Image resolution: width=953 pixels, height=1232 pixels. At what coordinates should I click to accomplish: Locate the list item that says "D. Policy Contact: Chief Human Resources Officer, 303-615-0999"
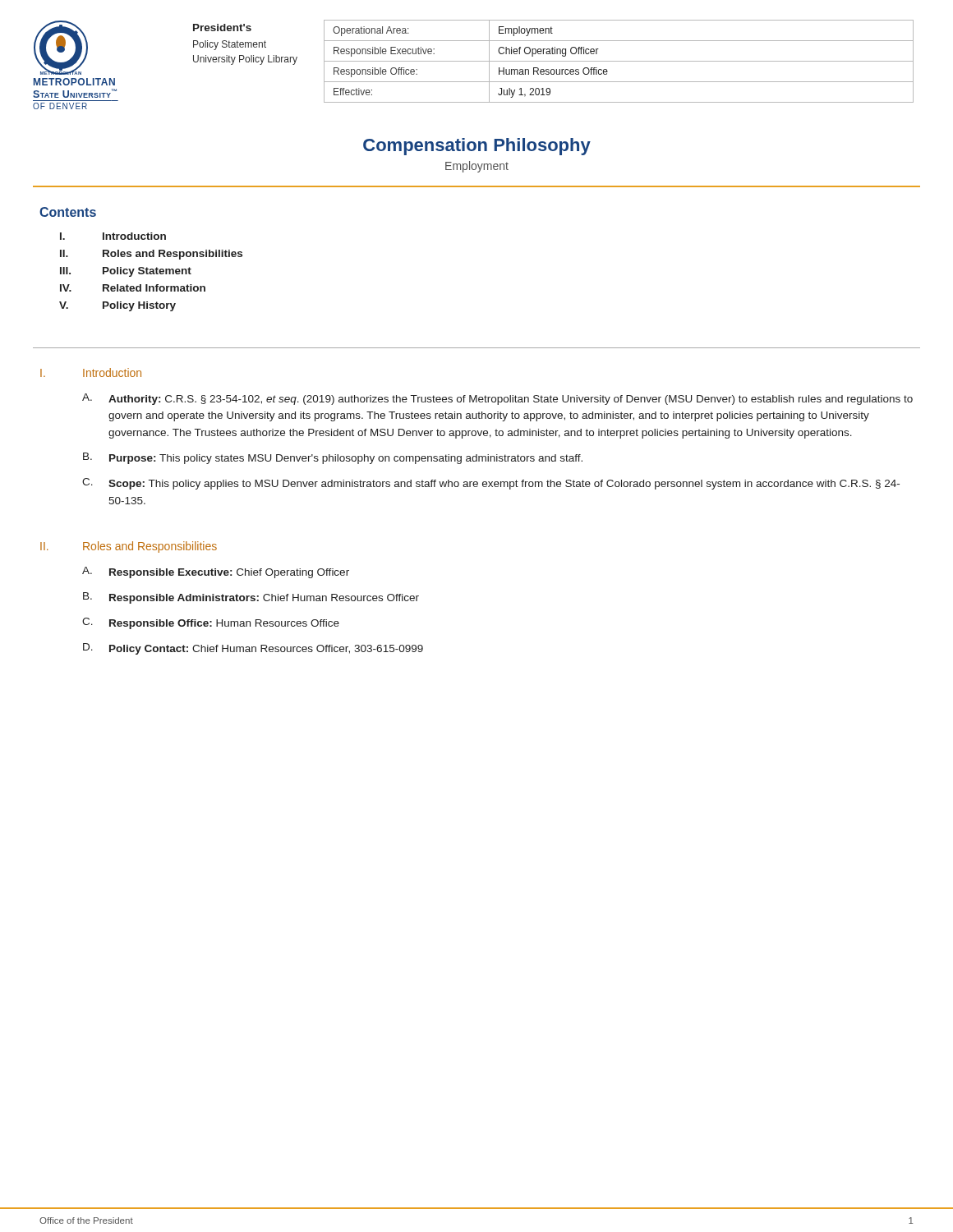click(253, 649)
